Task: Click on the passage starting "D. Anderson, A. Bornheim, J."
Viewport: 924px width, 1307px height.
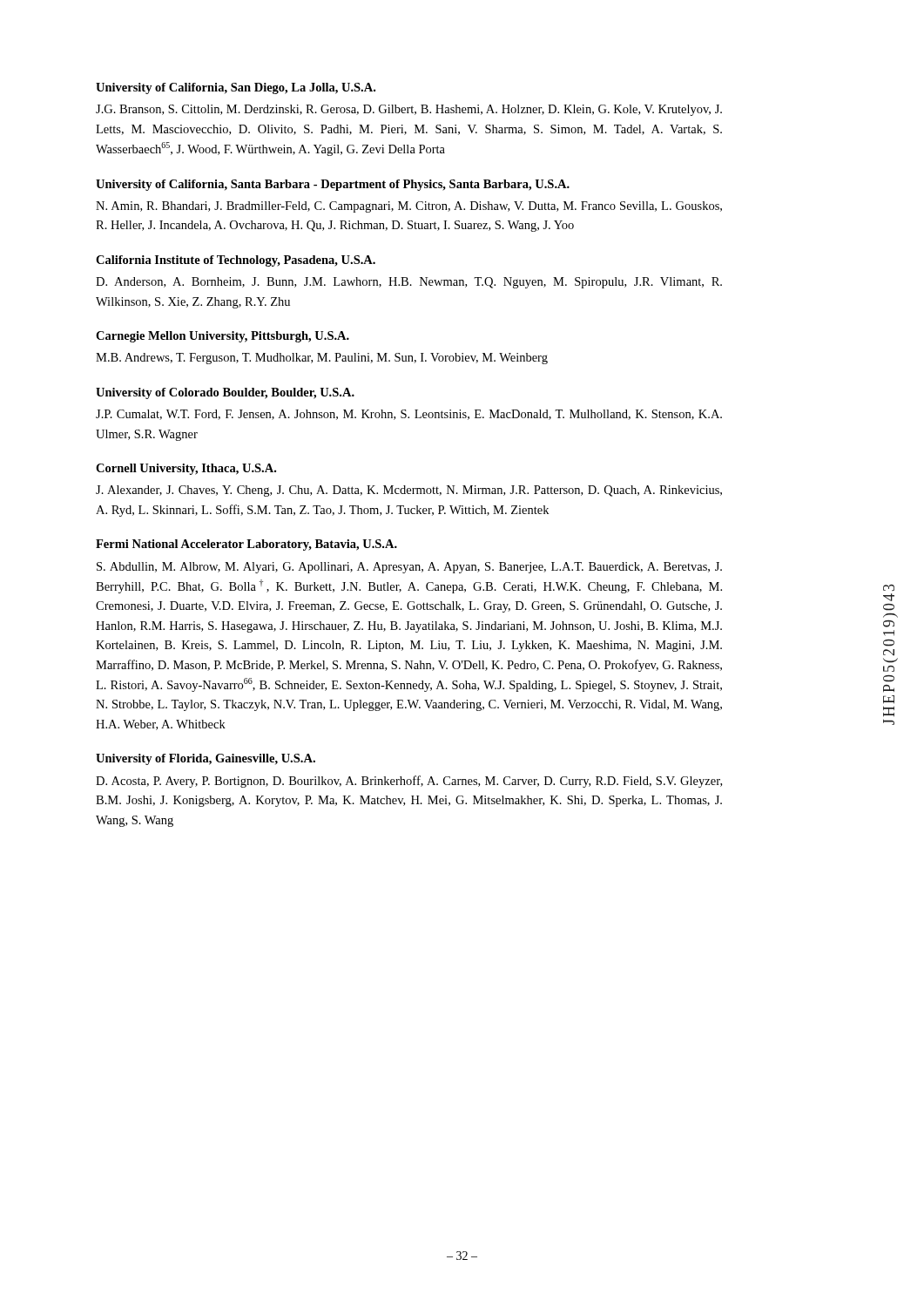Action: pos(409,291)
